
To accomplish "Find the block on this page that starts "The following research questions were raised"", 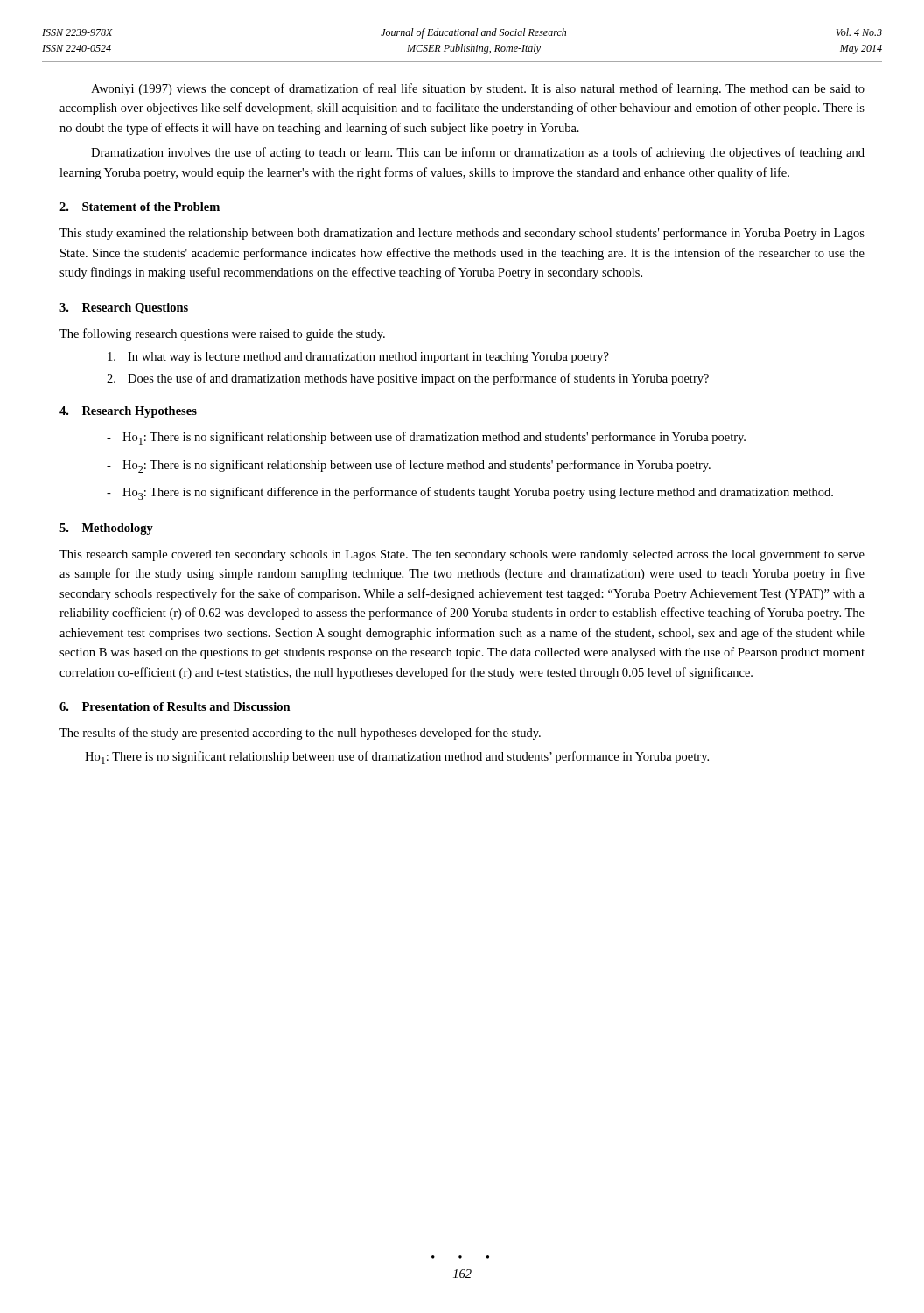I will 223,333.
